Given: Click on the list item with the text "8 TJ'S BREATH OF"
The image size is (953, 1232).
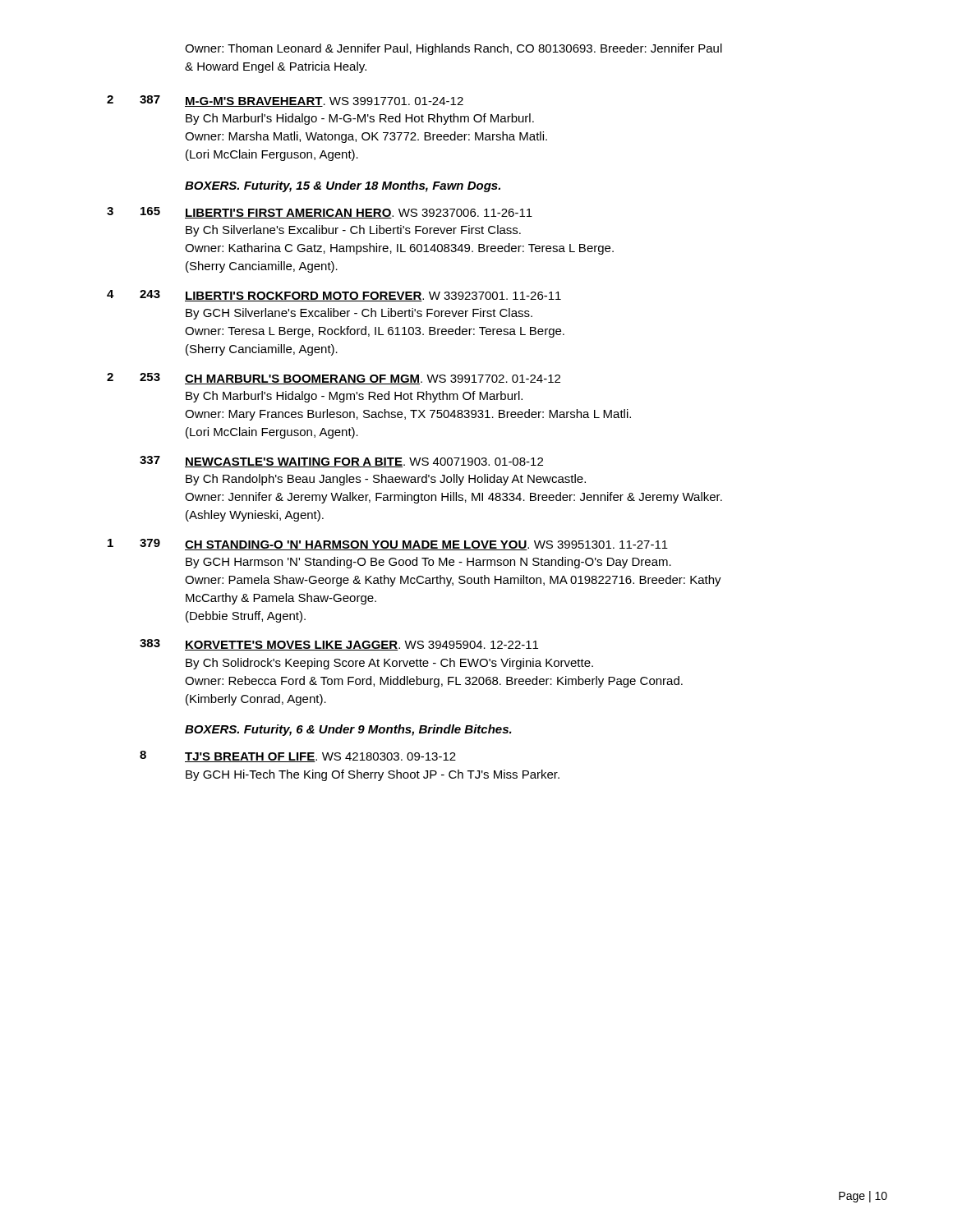Looking at the screenshot, I should (x=497, y=765).
